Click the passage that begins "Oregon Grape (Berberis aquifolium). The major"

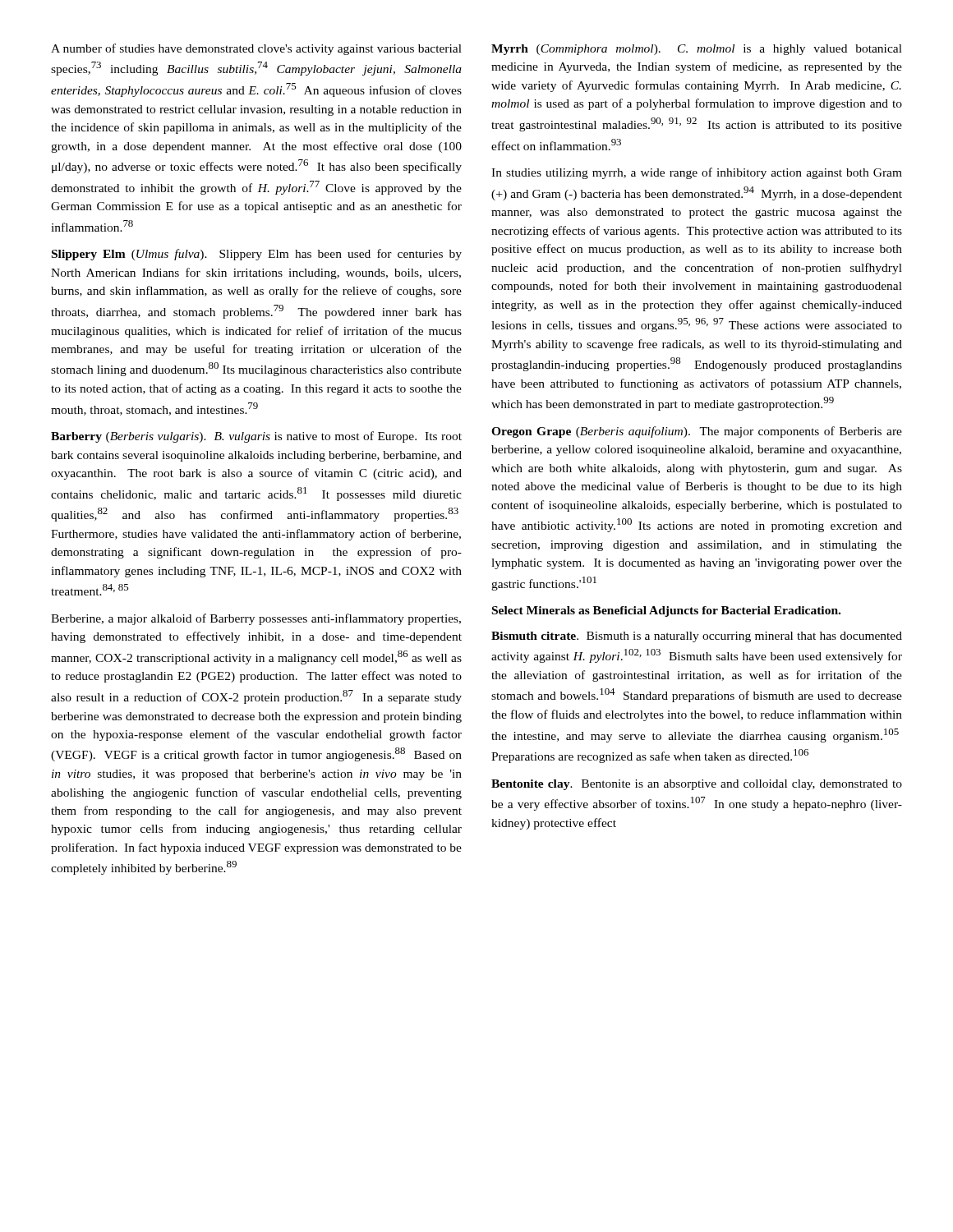point(697,508)
